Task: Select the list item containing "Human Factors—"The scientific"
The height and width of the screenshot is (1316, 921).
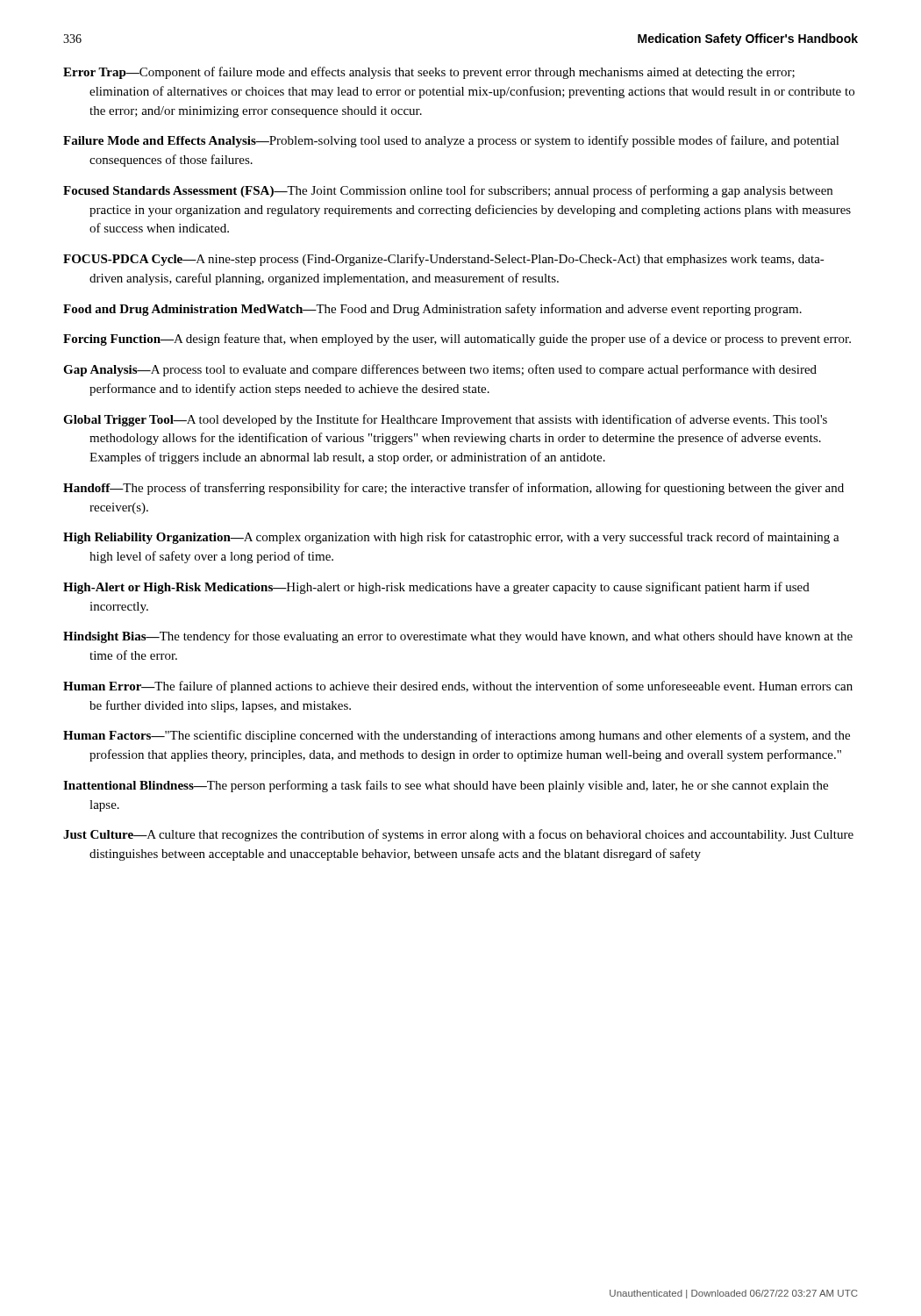Action: point(457,745)
